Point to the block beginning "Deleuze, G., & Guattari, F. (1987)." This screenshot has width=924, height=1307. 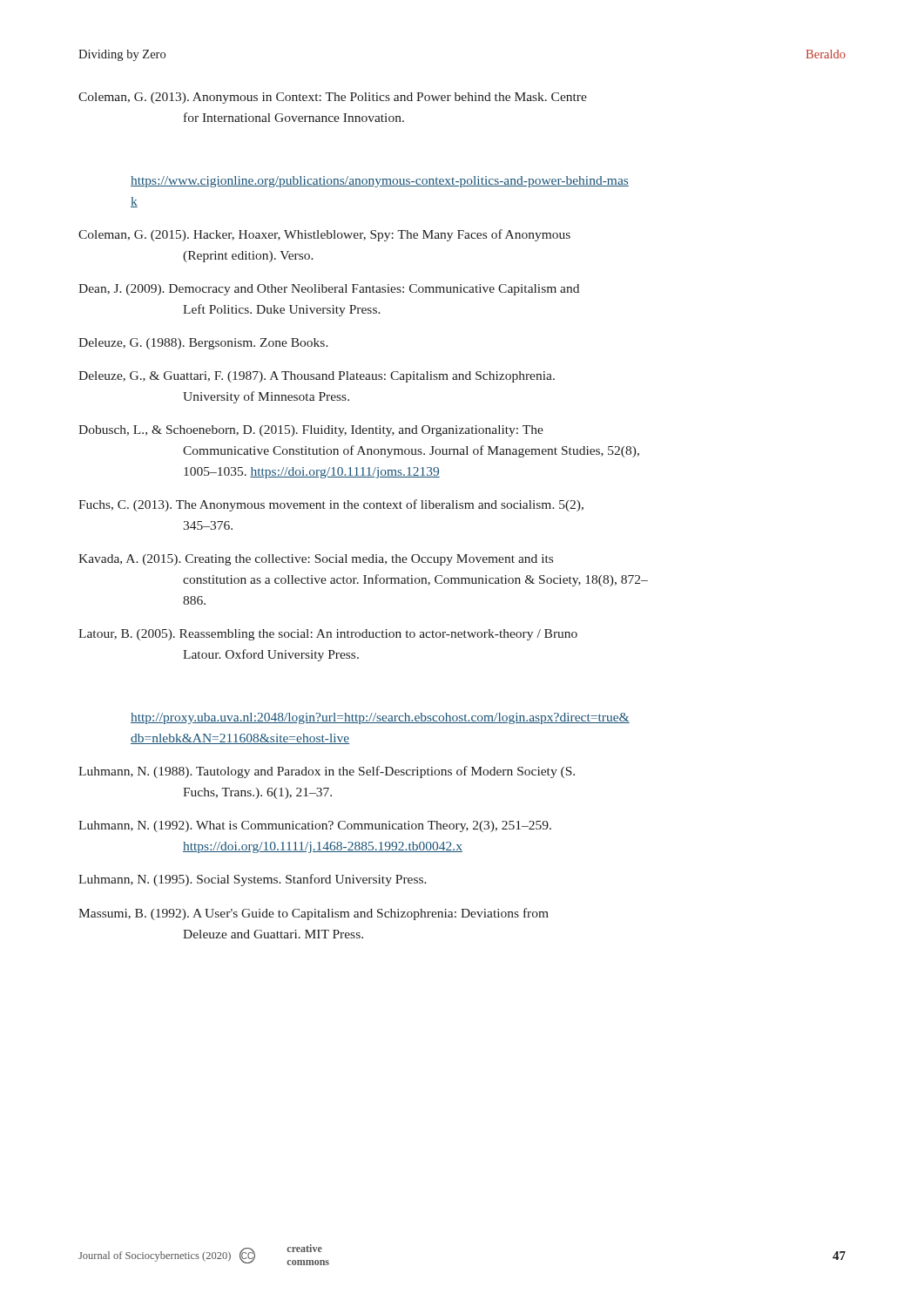462,387
